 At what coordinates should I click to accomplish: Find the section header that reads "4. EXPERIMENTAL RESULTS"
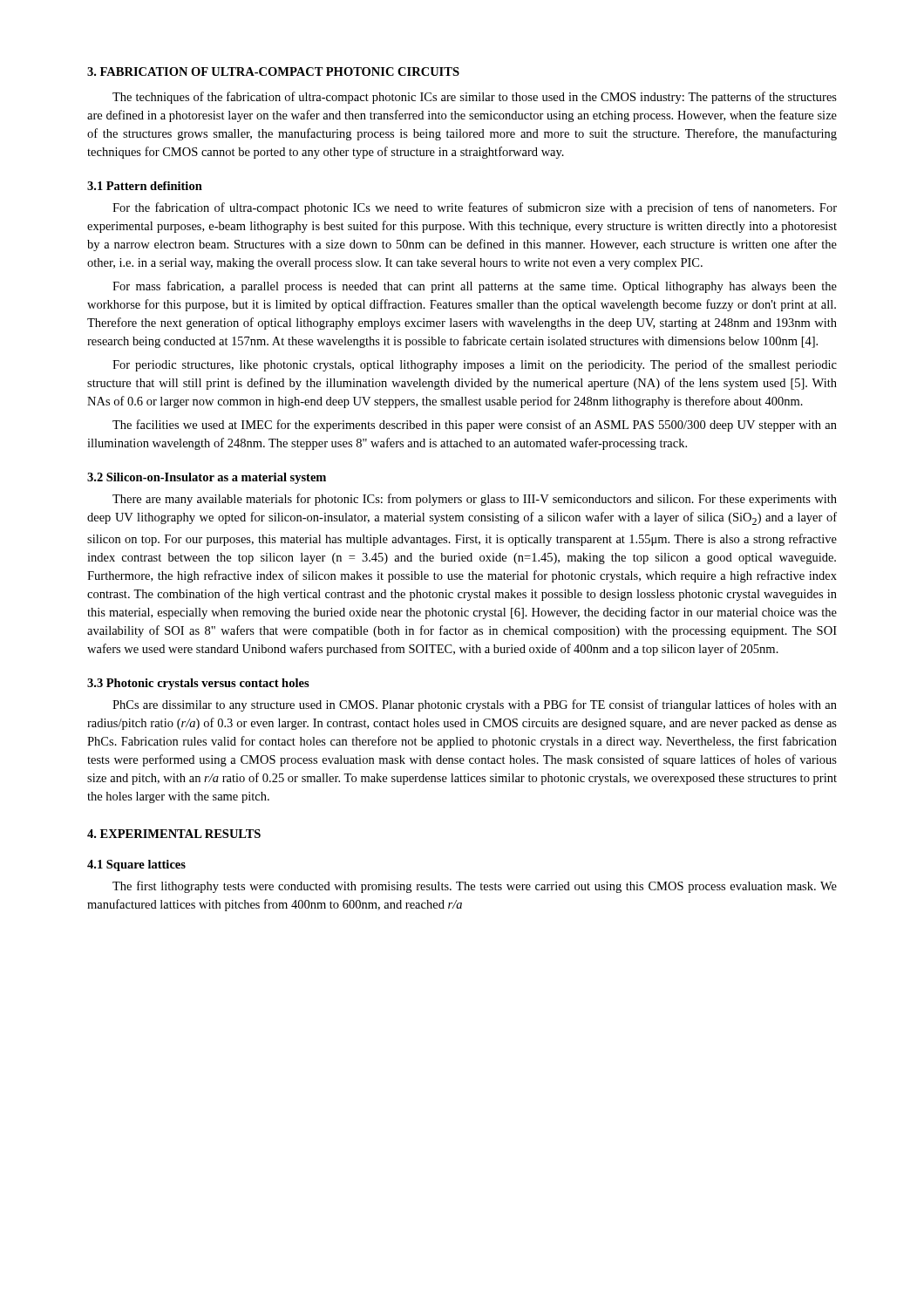[x=174, y=834]
